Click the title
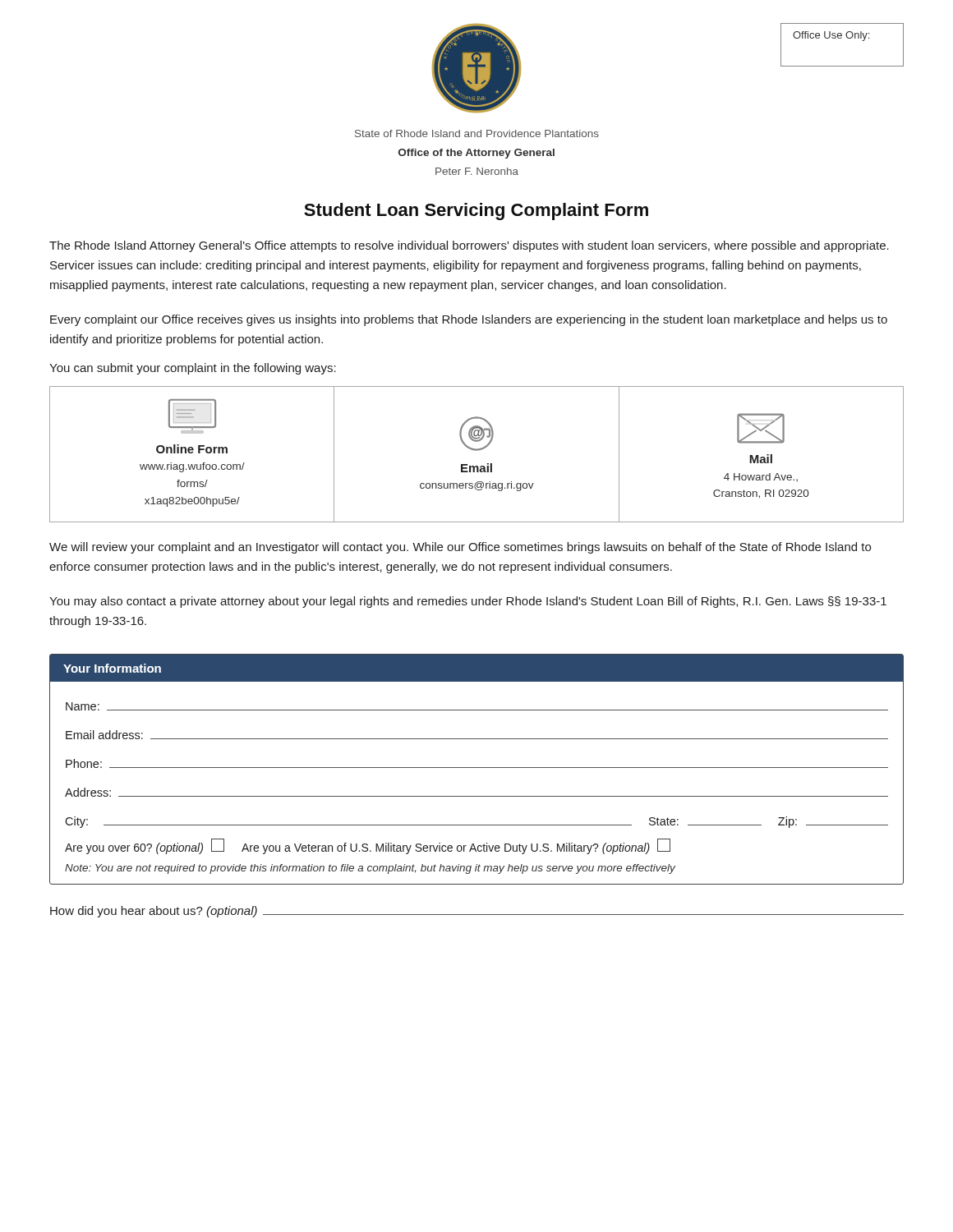The width and height of the screenshot is (953, 1232). coord(476,210)
